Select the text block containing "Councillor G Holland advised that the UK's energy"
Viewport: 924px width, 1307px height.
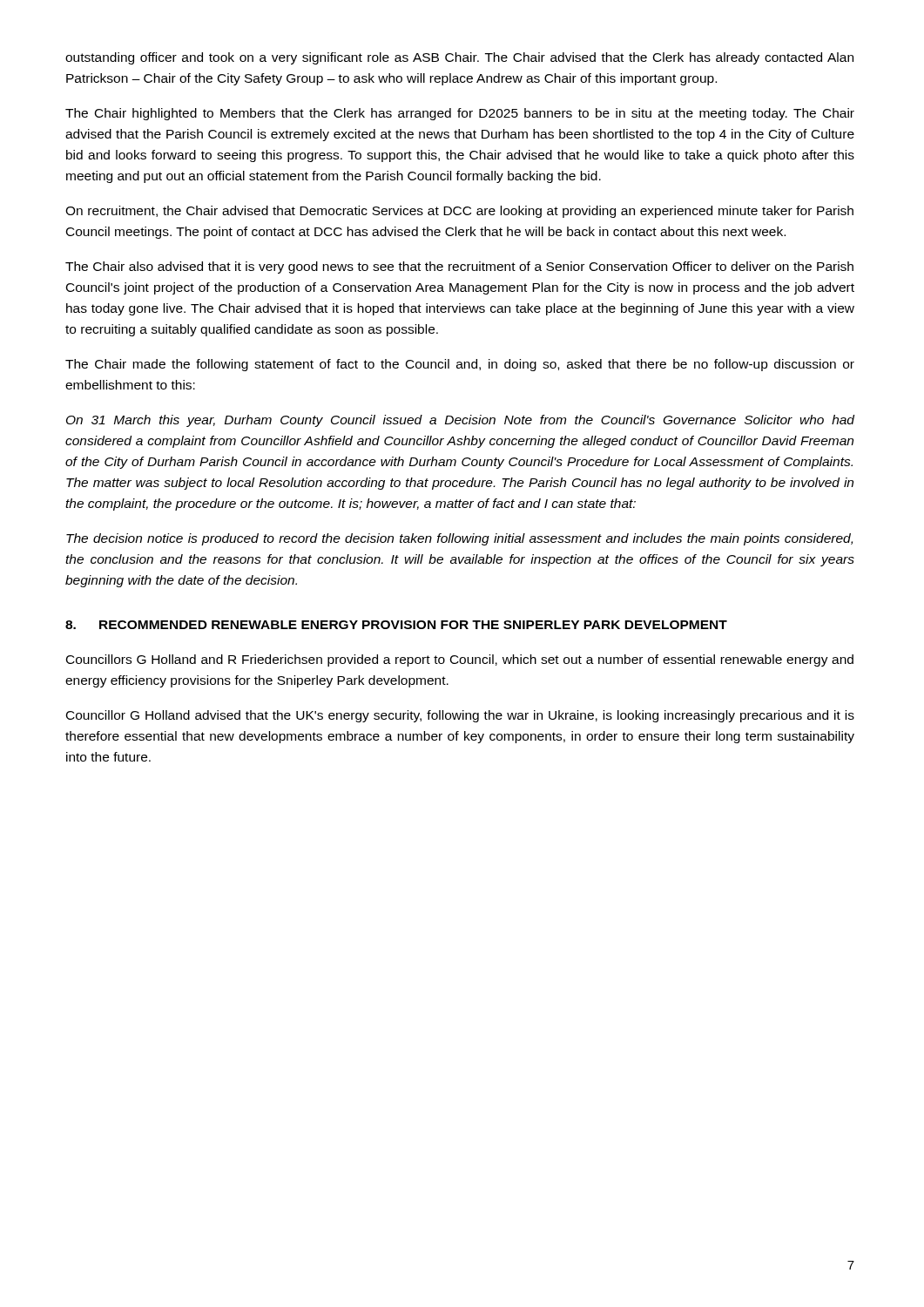(x=460, y=736)
